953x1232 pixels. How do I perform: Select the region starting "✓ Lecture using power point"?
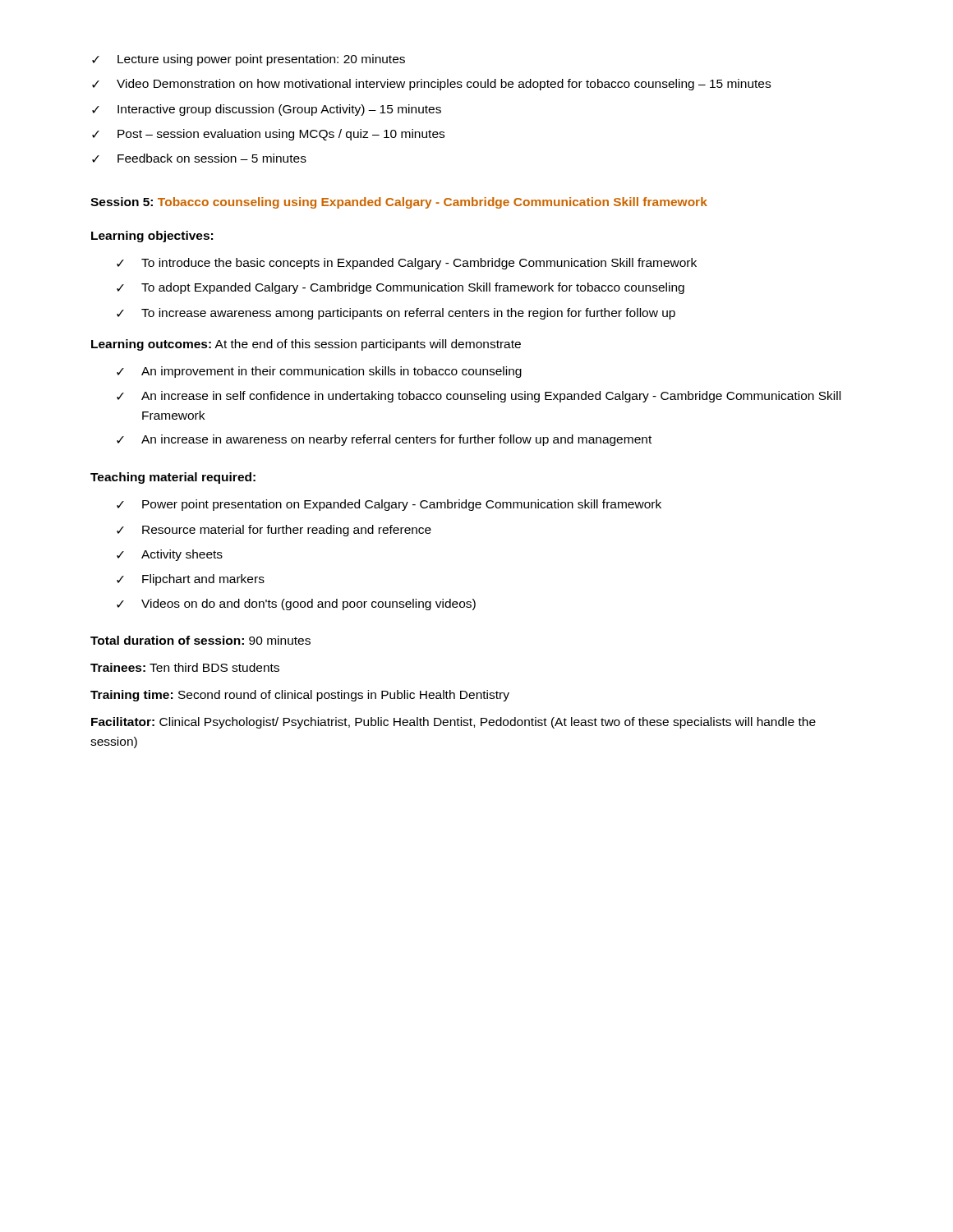249,60
